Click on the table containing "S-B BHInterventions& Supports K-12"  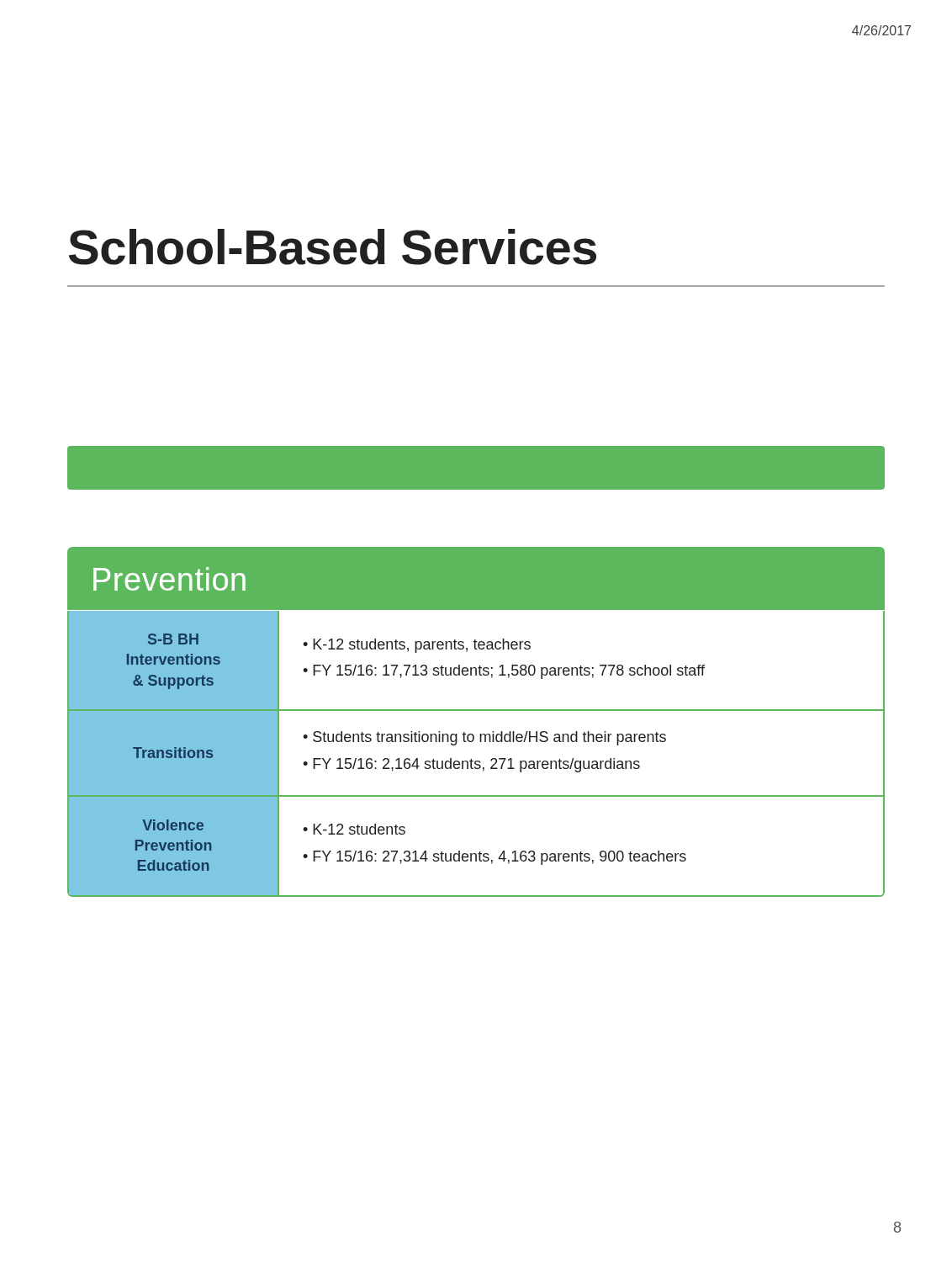pyautogui.click(x=476, y=754)
